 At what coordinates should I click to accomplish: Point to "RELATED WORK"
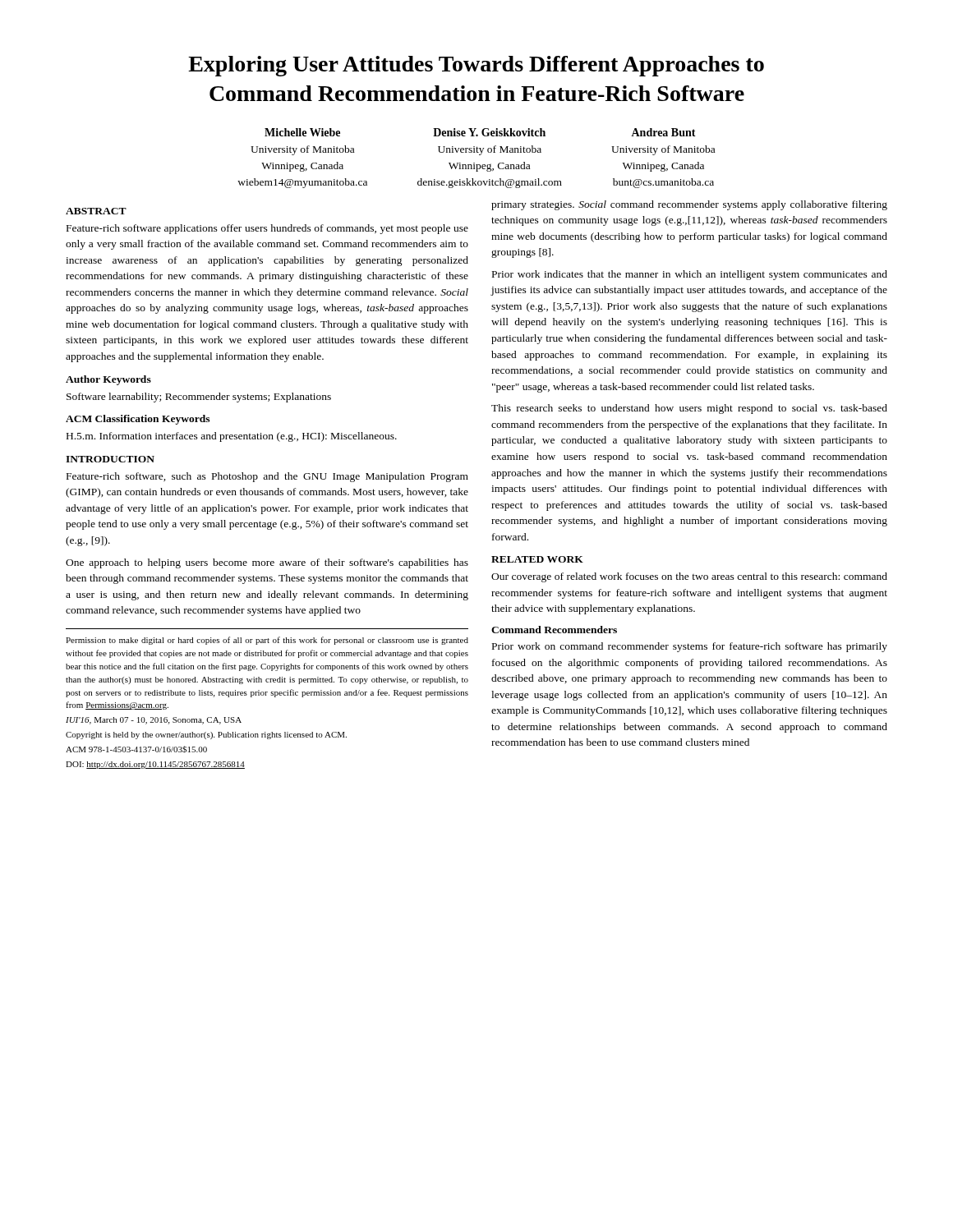pyautogui.click(x=537, y=559)
